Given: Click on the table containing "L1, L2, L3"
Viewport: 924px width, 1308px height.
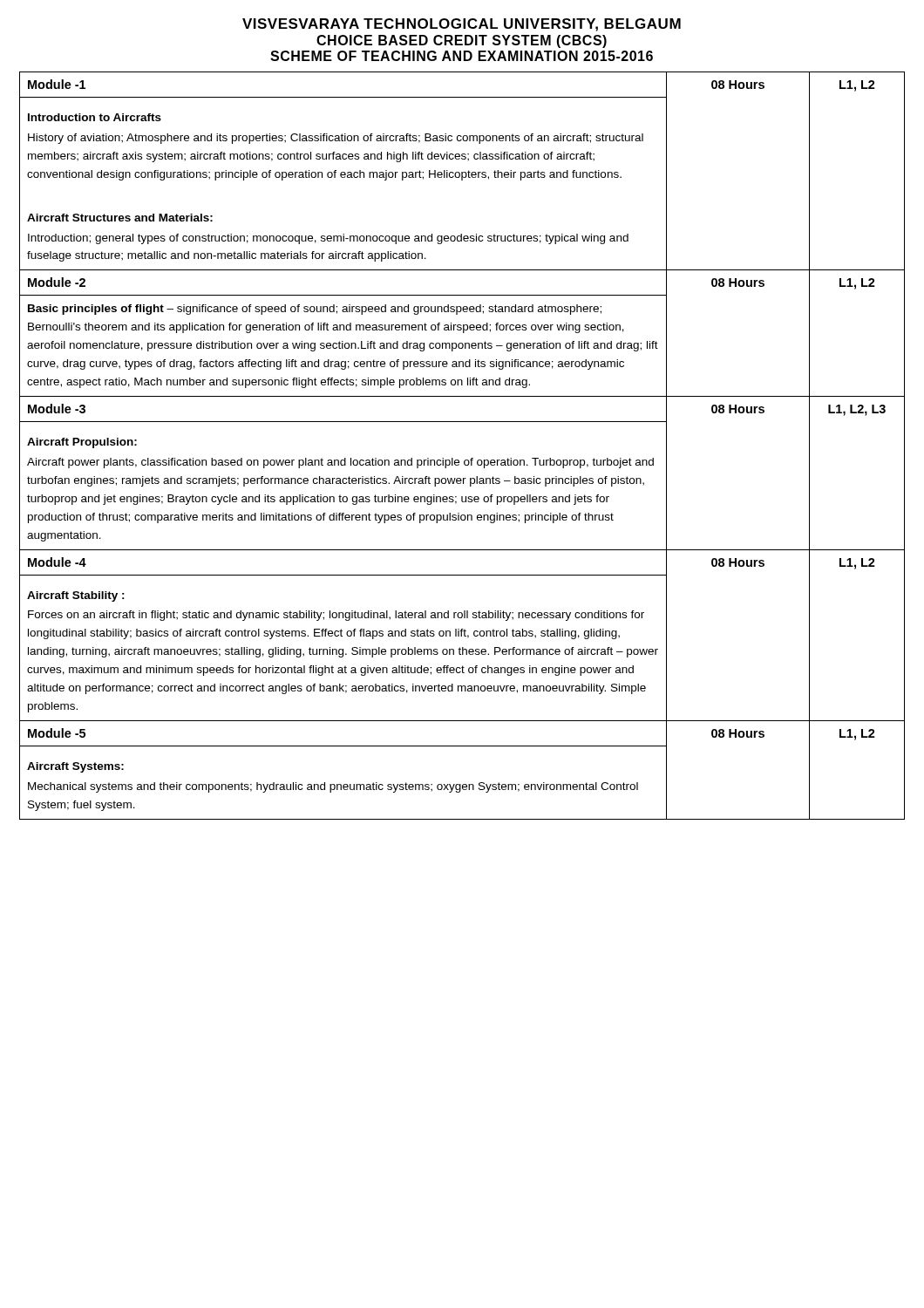Looking at the screenshot, I should click(x=462, y=446).
